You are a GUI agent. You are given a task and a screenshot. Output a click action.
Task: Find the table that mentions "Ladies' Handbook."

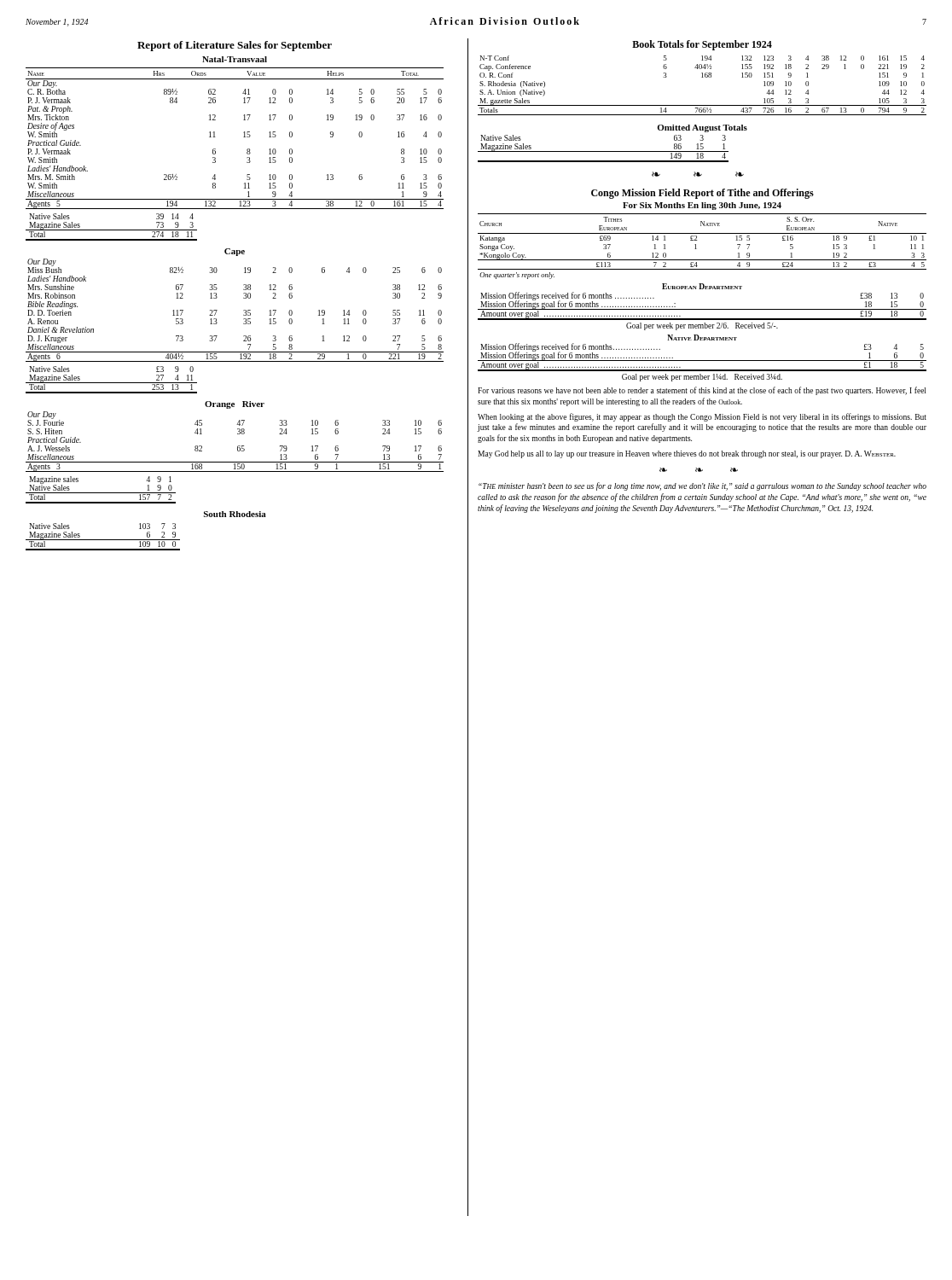pos(235,154)
